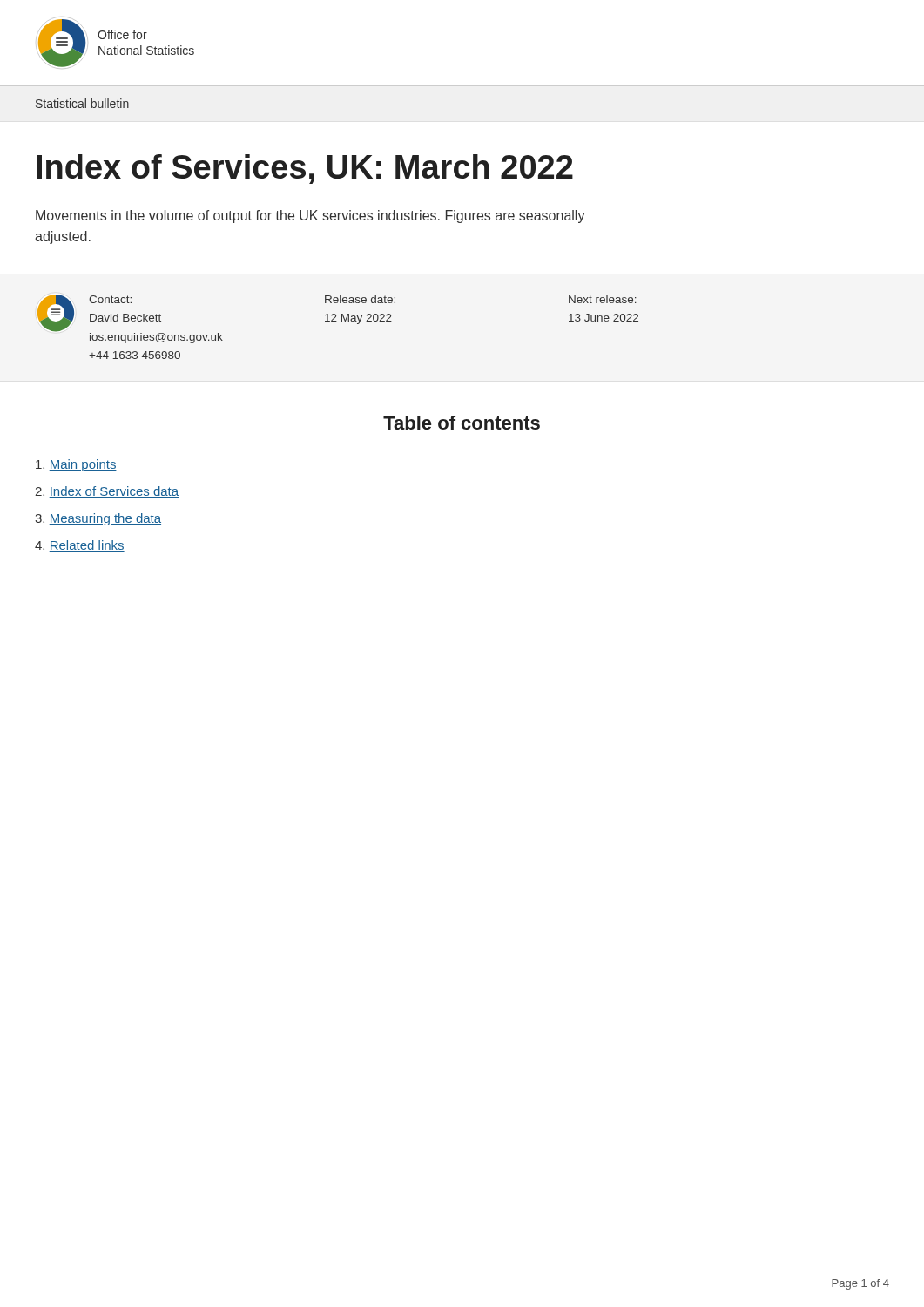
Task: Click on the list item that reads "2. Index of Services data"
Action: pos(107,491)
